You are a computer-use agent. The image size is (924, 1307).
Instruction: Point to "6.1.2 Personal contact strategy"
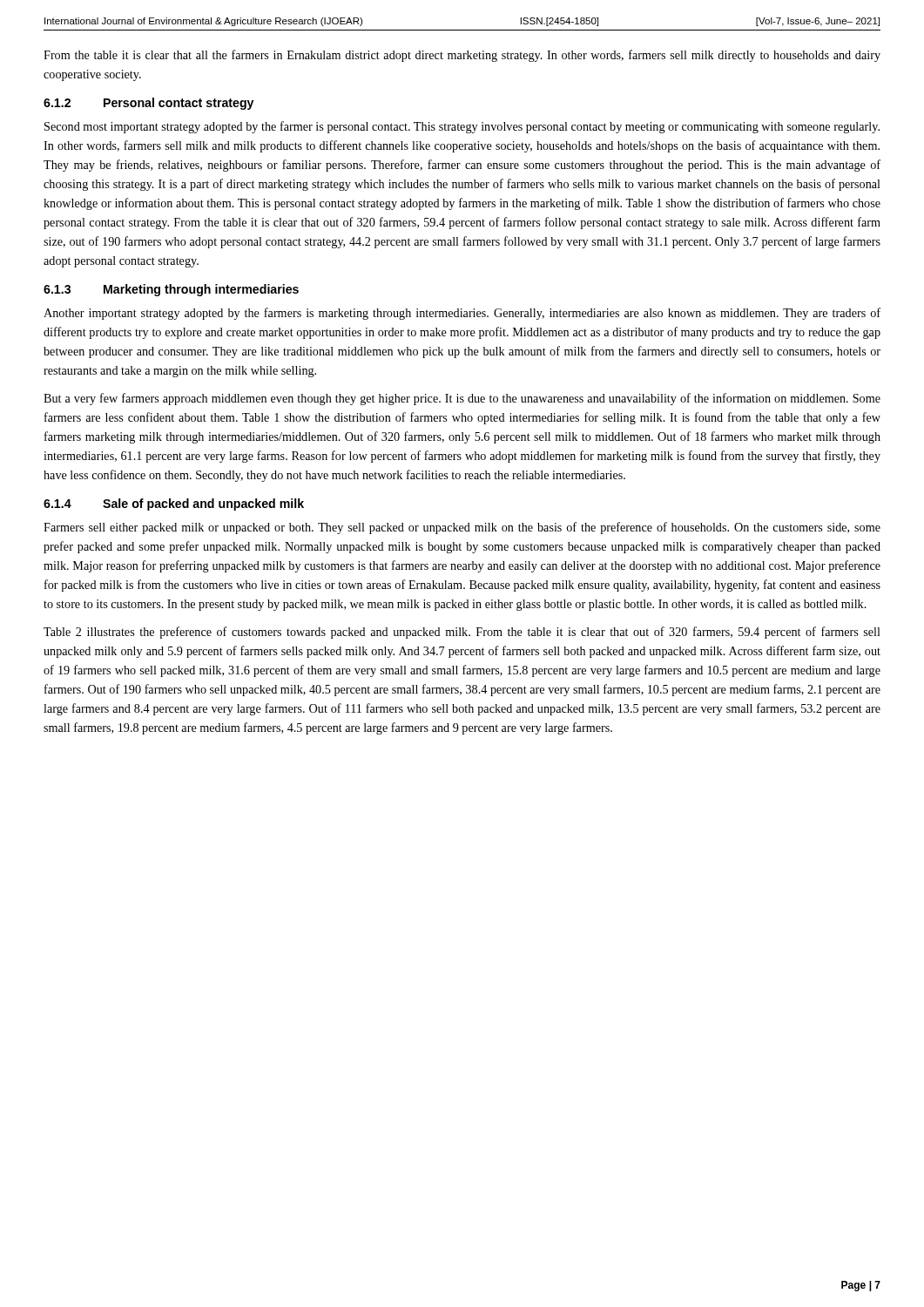pos(149,103)
